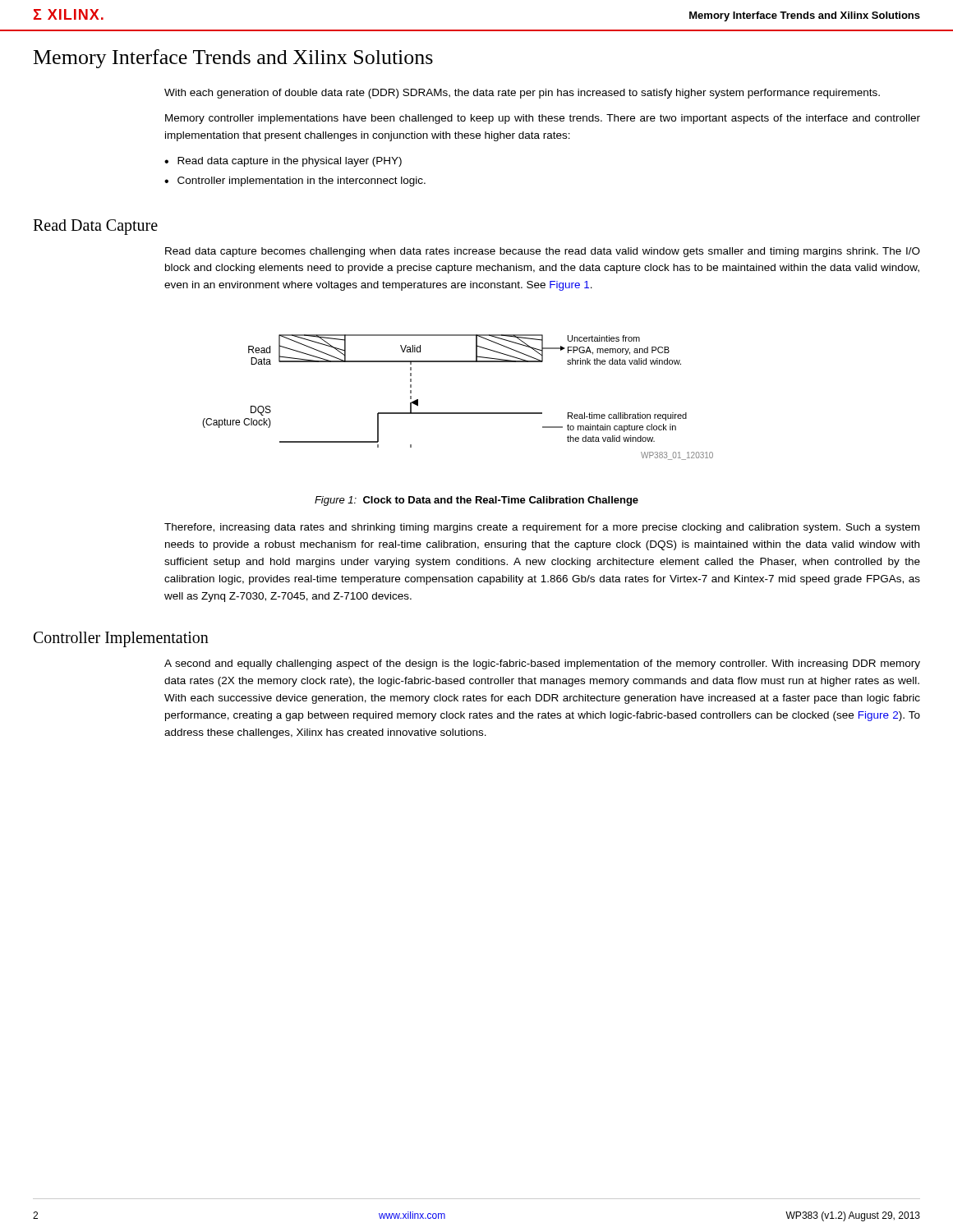Locate the text "Memory Interface Trends and Xilinx Solutions"

tap(233, 59)
